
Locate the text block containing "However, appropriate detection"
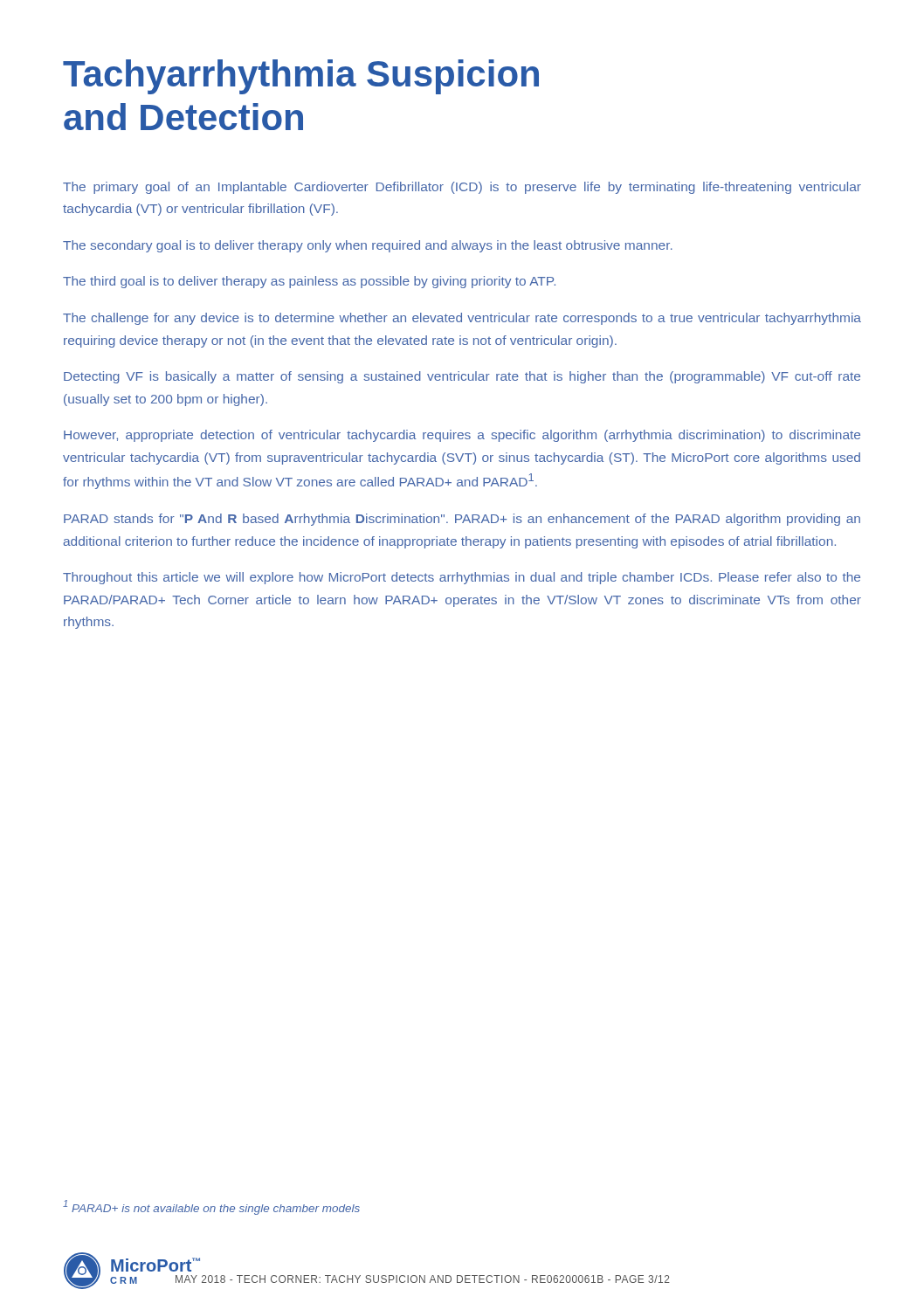pos(462,458)
